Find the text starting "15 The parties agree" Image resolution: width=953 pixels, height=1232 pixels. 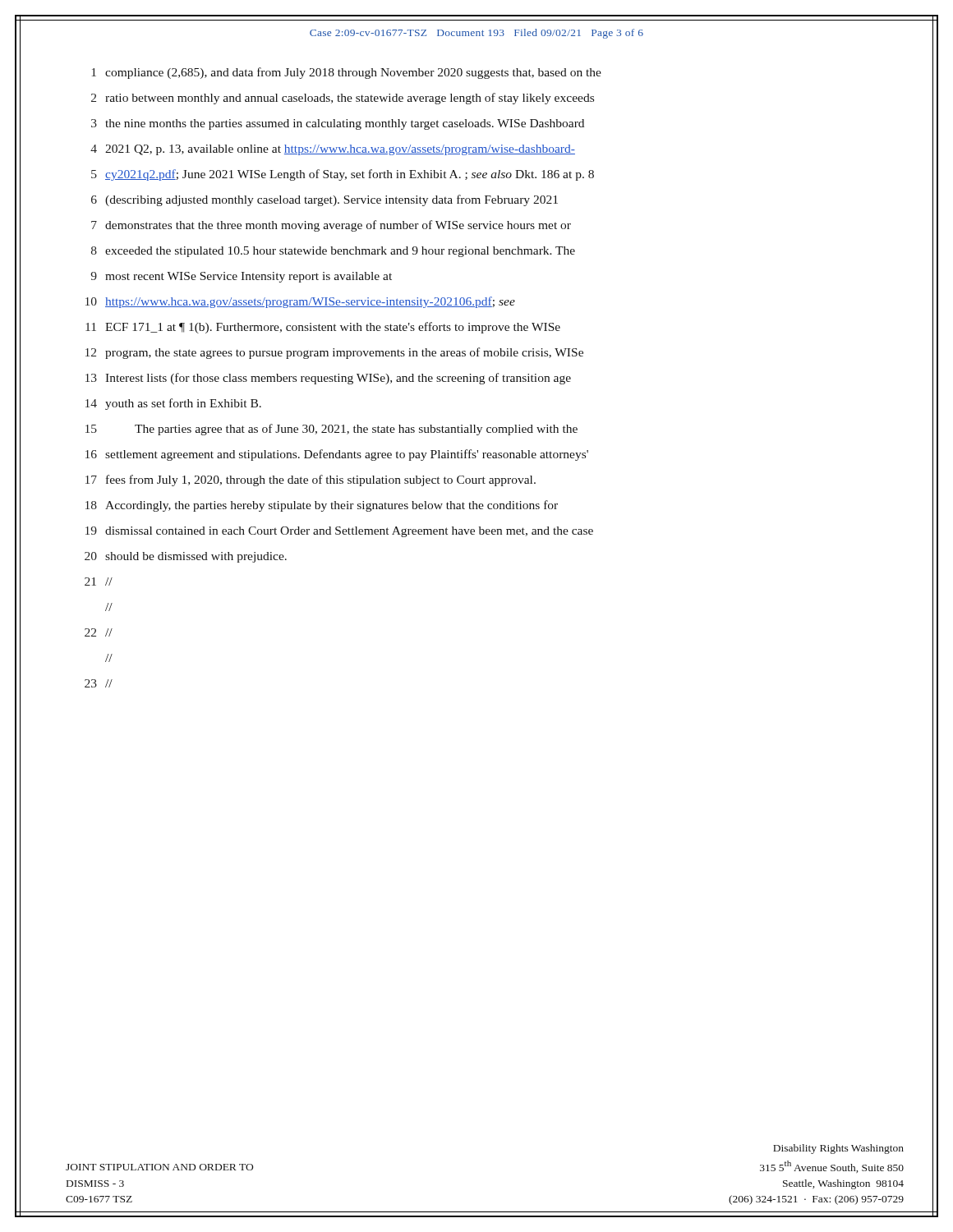coord(485,428)
